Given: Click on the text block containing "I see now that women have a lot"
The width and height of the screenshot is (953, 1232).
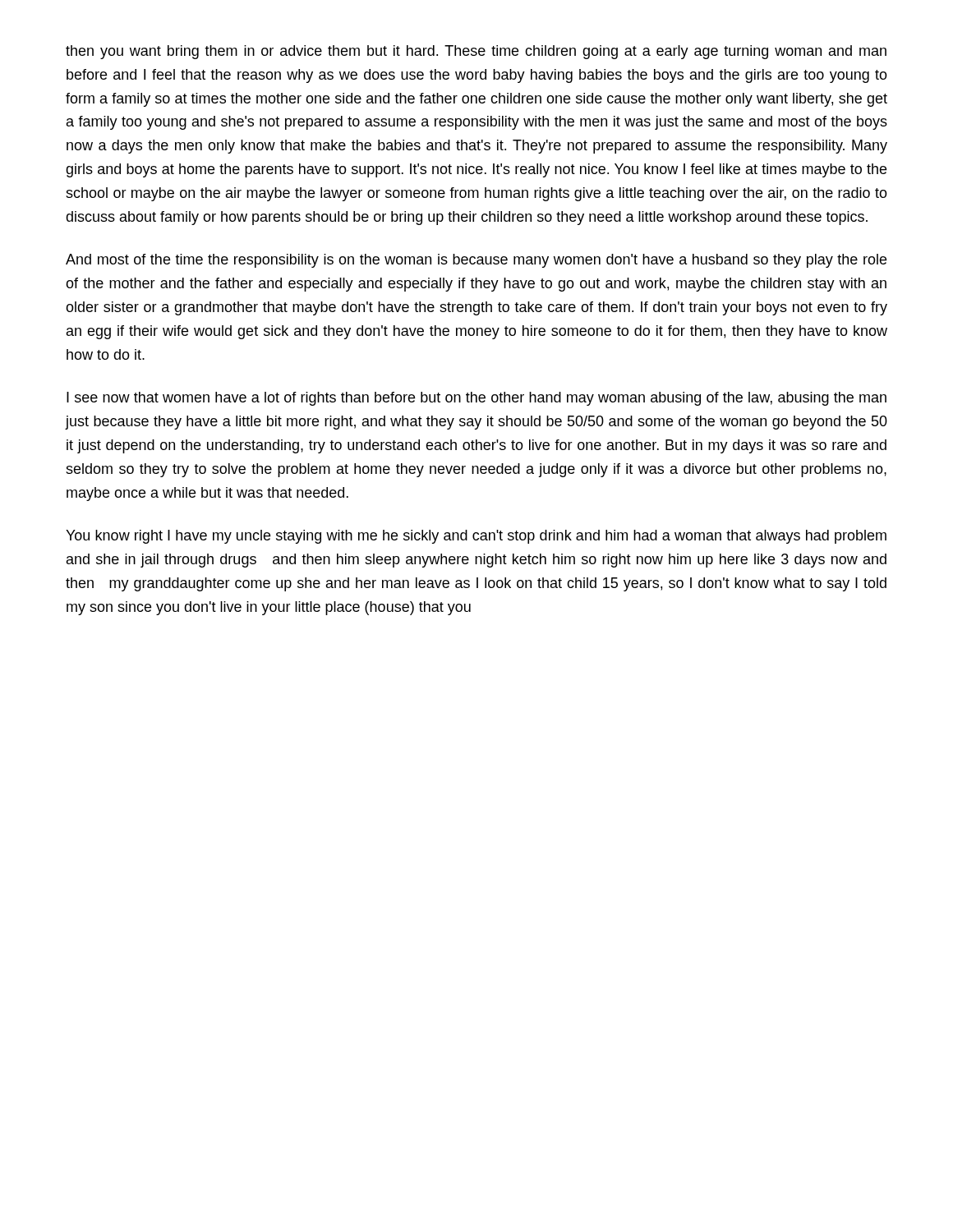Looking at the screenshot, I should tap(476, 445).
